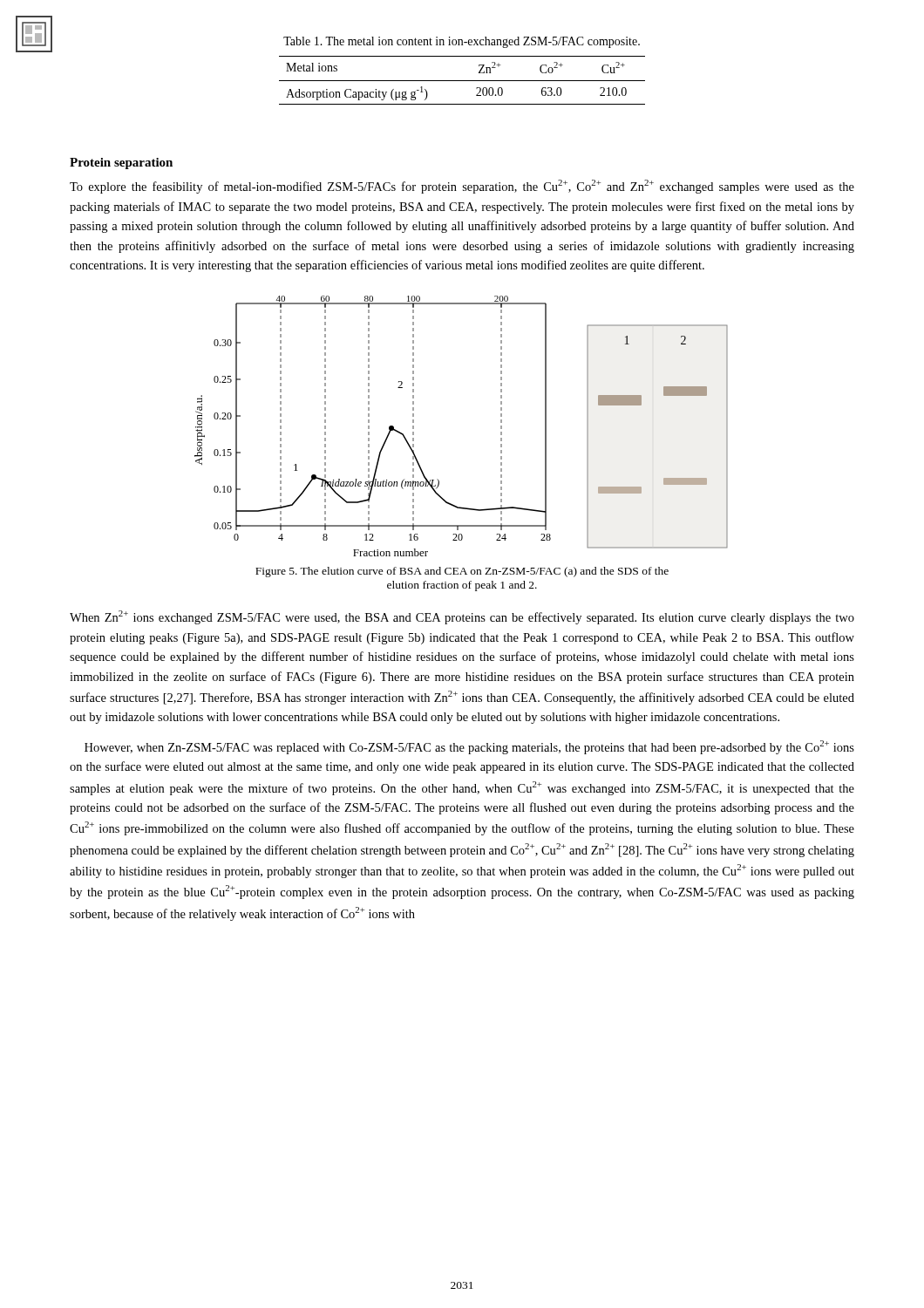Point to the text starting "However, when Zn-ZSM-5/FAC was replaced with Co-ZSM-5/FAC as"
Screen dimensions: 1308x924
pos(462,829)
